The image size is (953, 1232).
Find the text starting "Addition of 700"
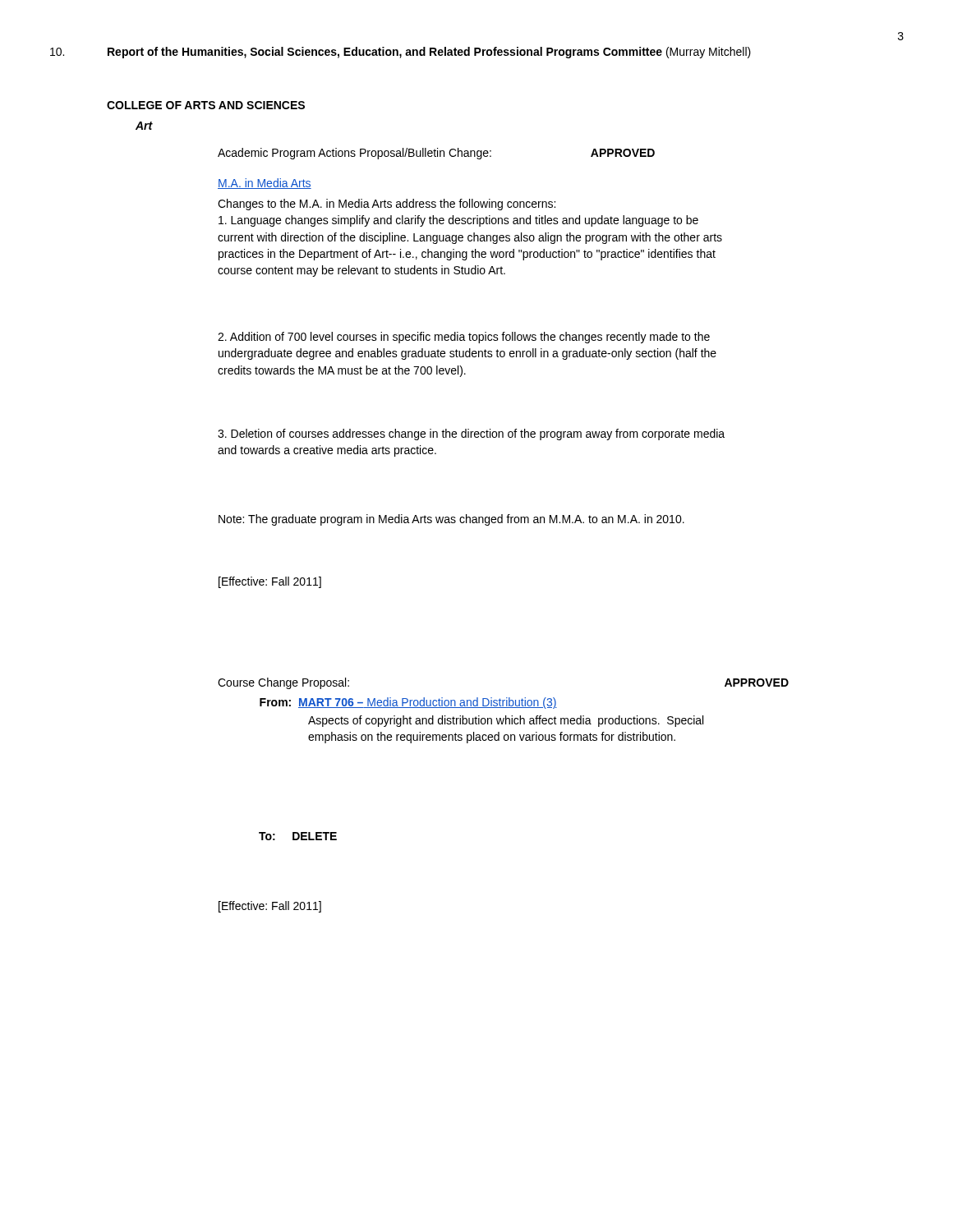coord(467,353)
